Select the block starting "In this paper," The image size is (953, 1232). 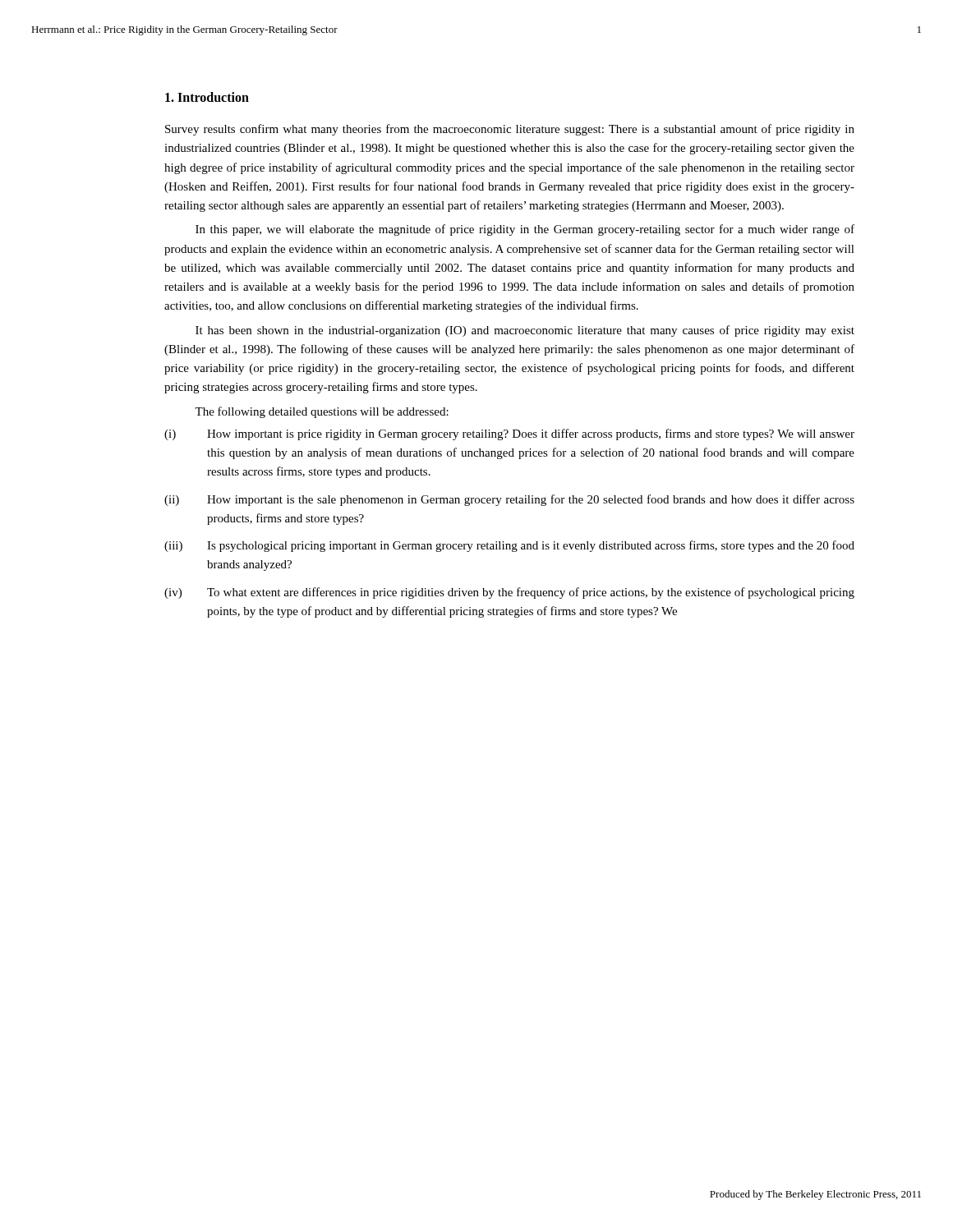click(509, 268)
